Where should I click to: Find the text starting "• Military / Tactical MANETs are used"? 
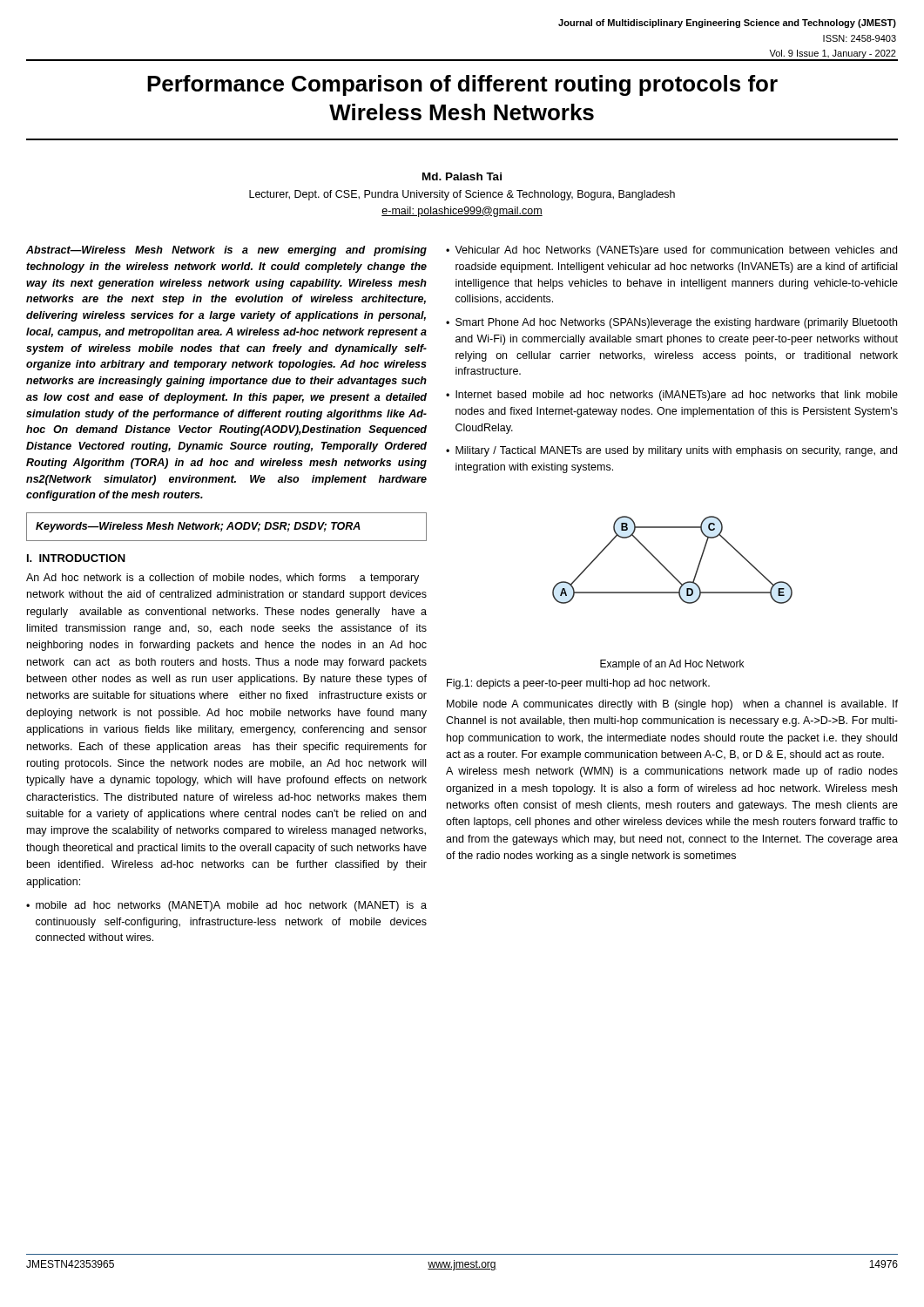[672, 459]
